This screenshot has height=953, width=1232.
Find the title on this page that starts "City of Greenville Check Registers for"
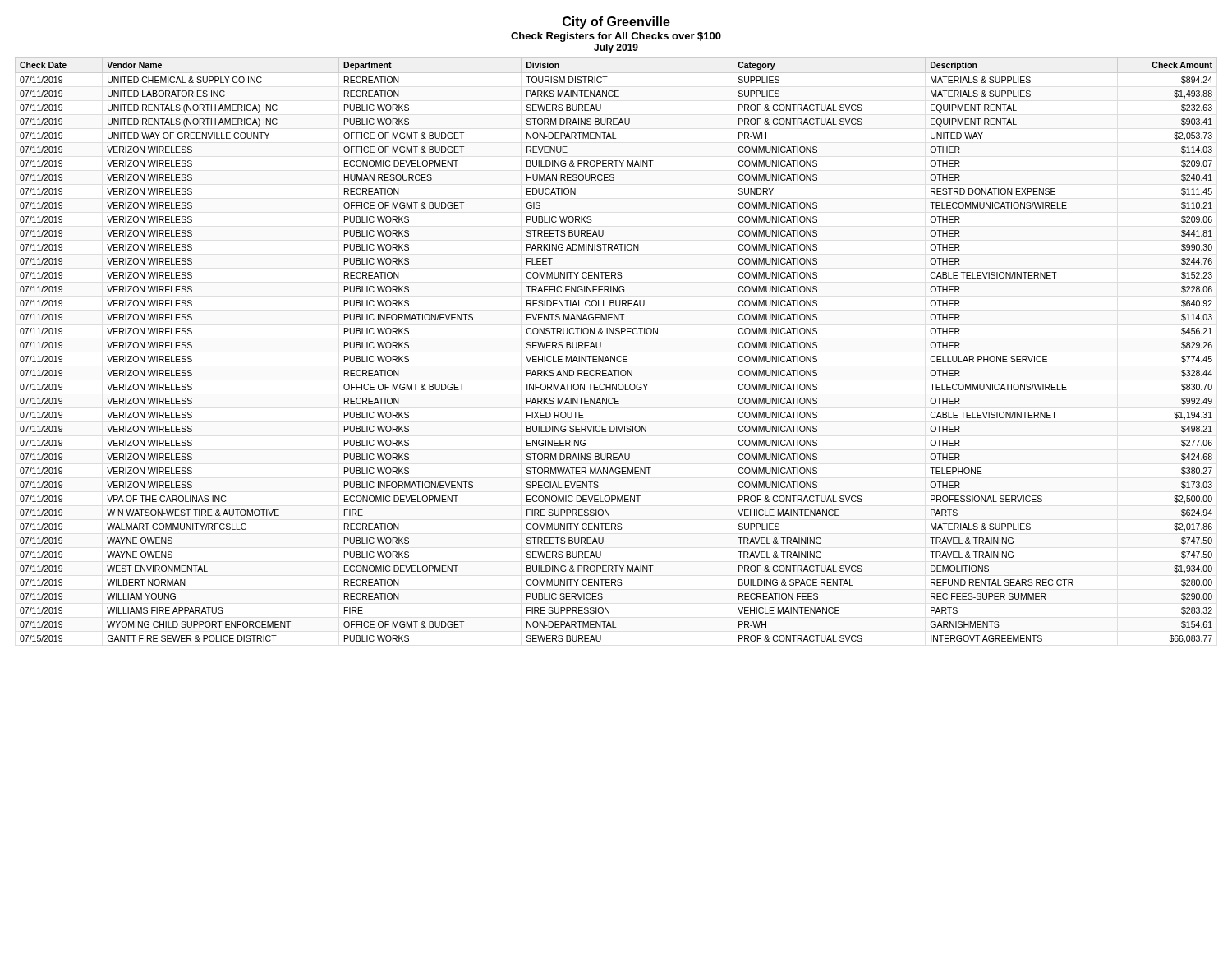click(616, 34)
